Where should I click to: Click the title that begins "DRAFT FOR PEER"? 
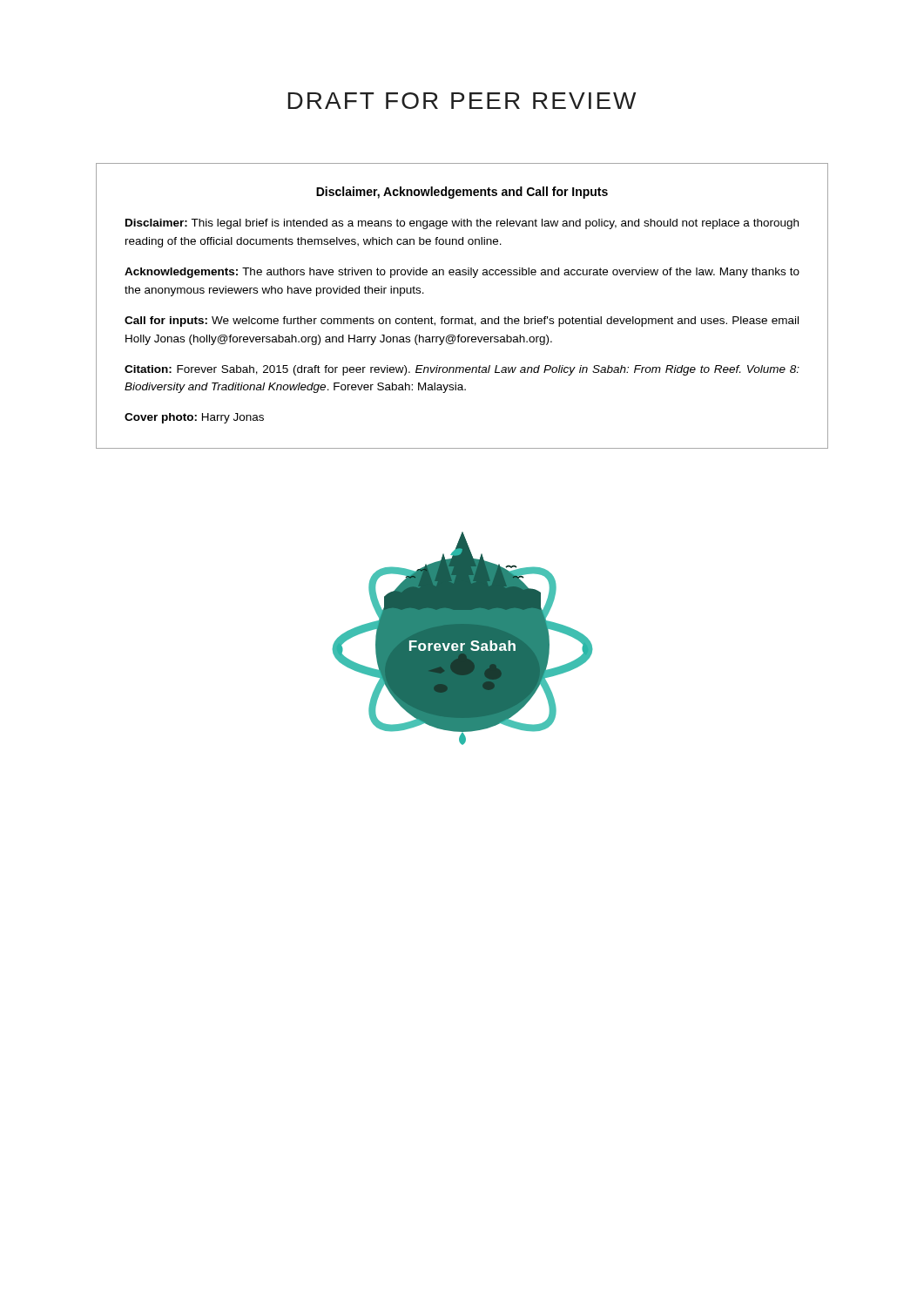pos(462,101)
